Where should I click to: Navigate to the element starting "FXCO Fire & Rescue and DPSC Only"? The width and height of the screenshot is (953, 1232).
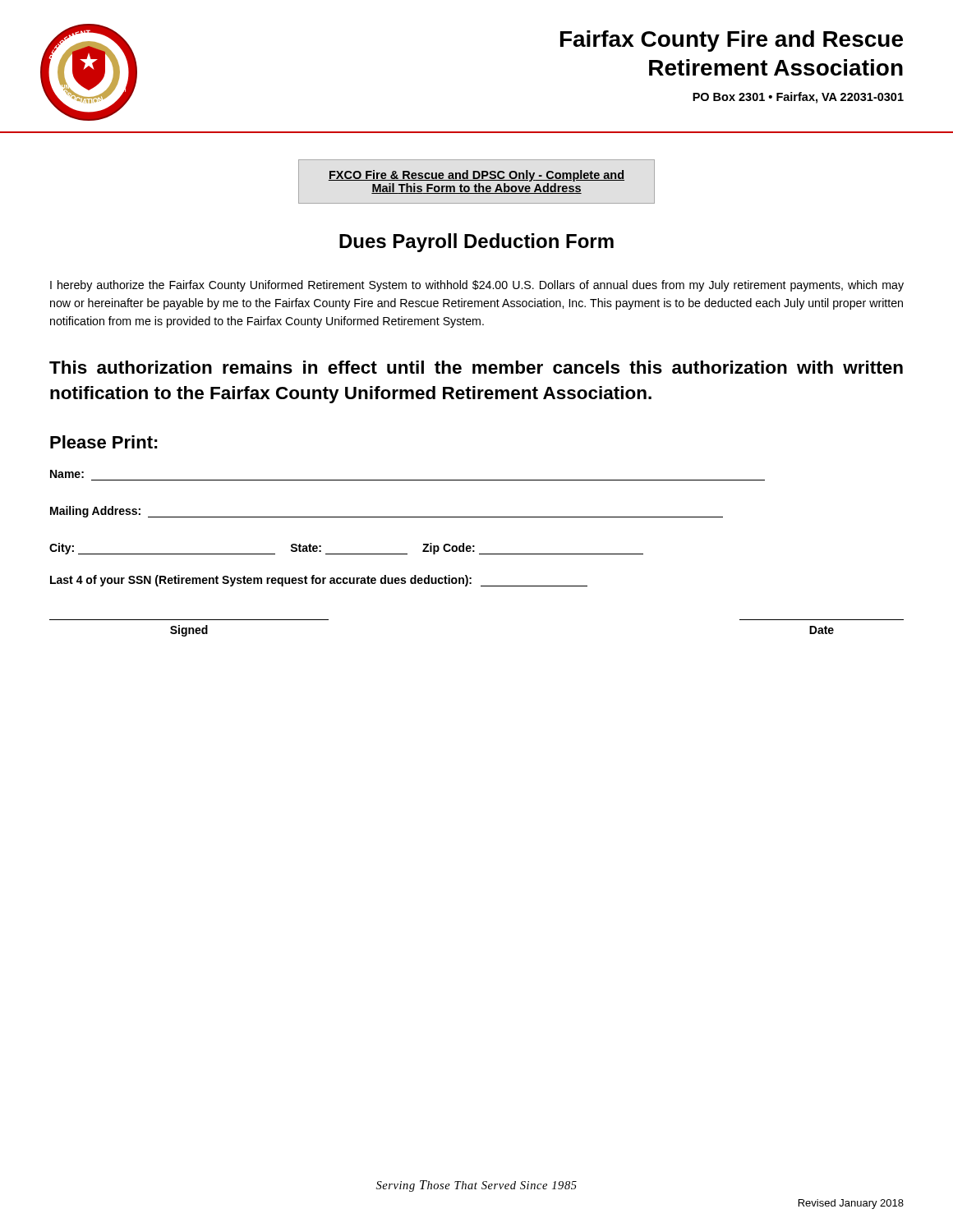(x=476, y=182)
